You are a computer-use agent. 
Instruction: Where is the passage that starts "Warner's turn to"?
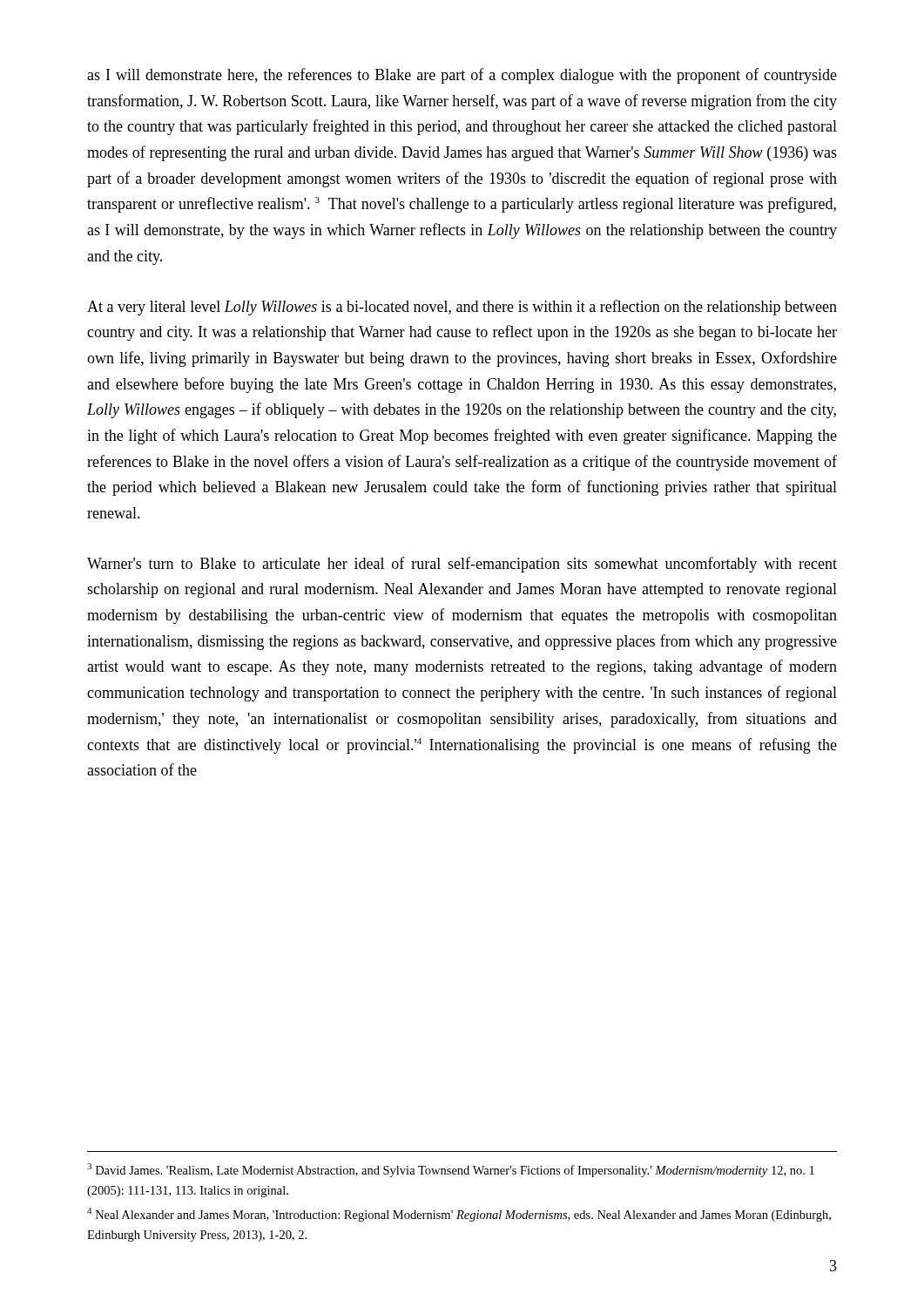(x=462, y=667)
